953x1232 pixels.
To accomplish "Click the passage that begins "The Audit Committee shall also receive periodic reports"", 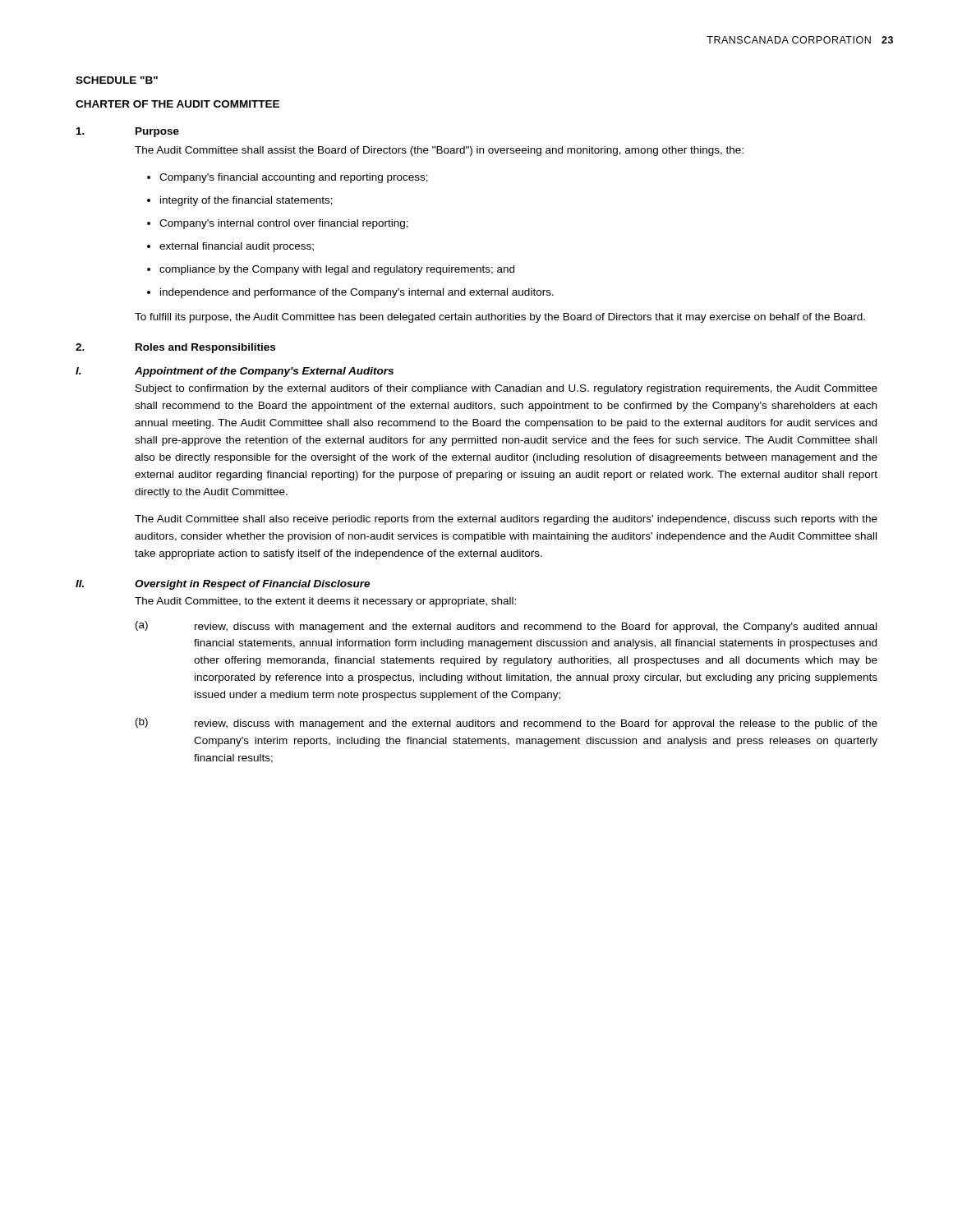I will pos(506,536).
